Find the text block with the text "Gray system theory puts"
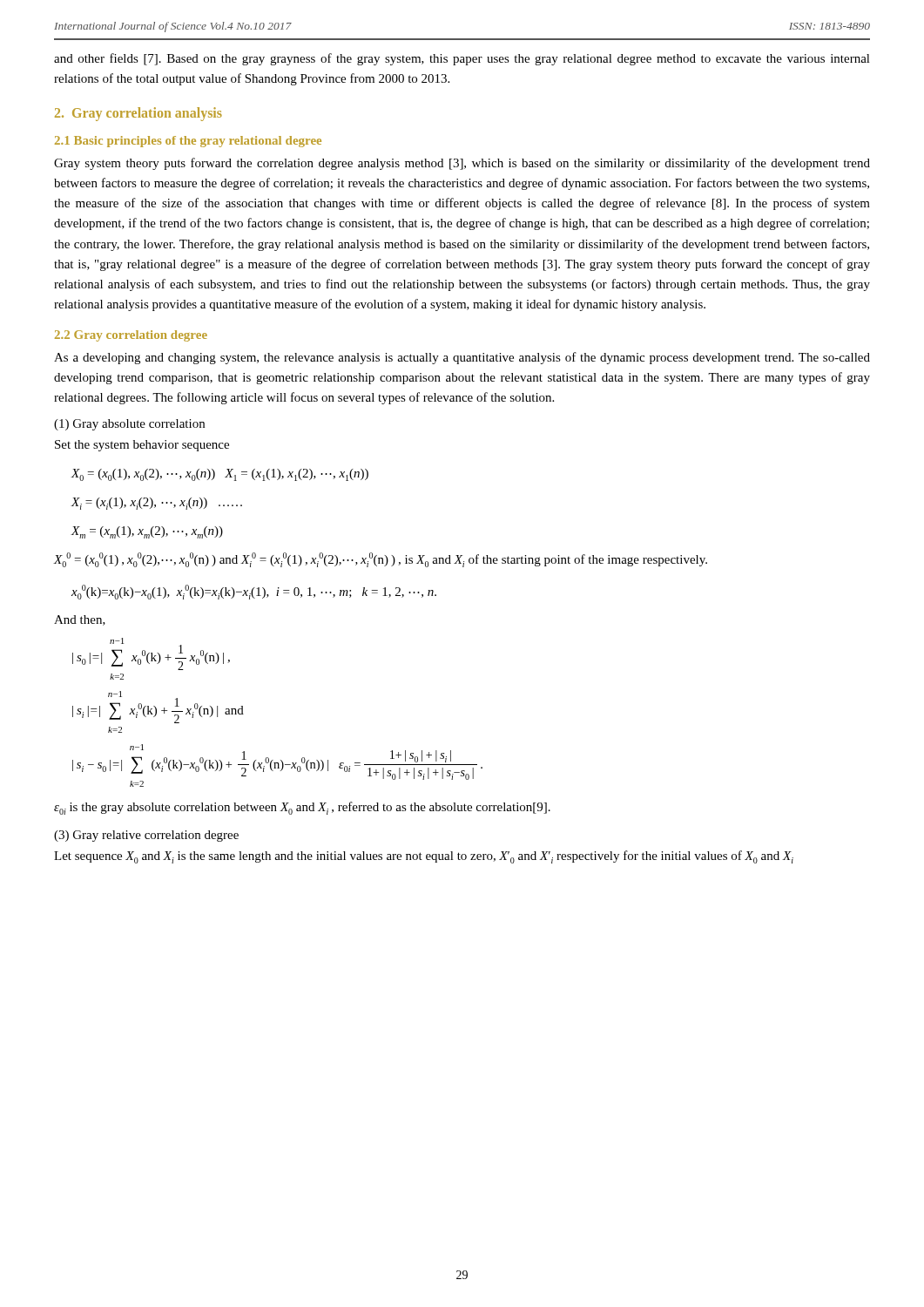This screenshot has width=924, height=1307. 462,233
